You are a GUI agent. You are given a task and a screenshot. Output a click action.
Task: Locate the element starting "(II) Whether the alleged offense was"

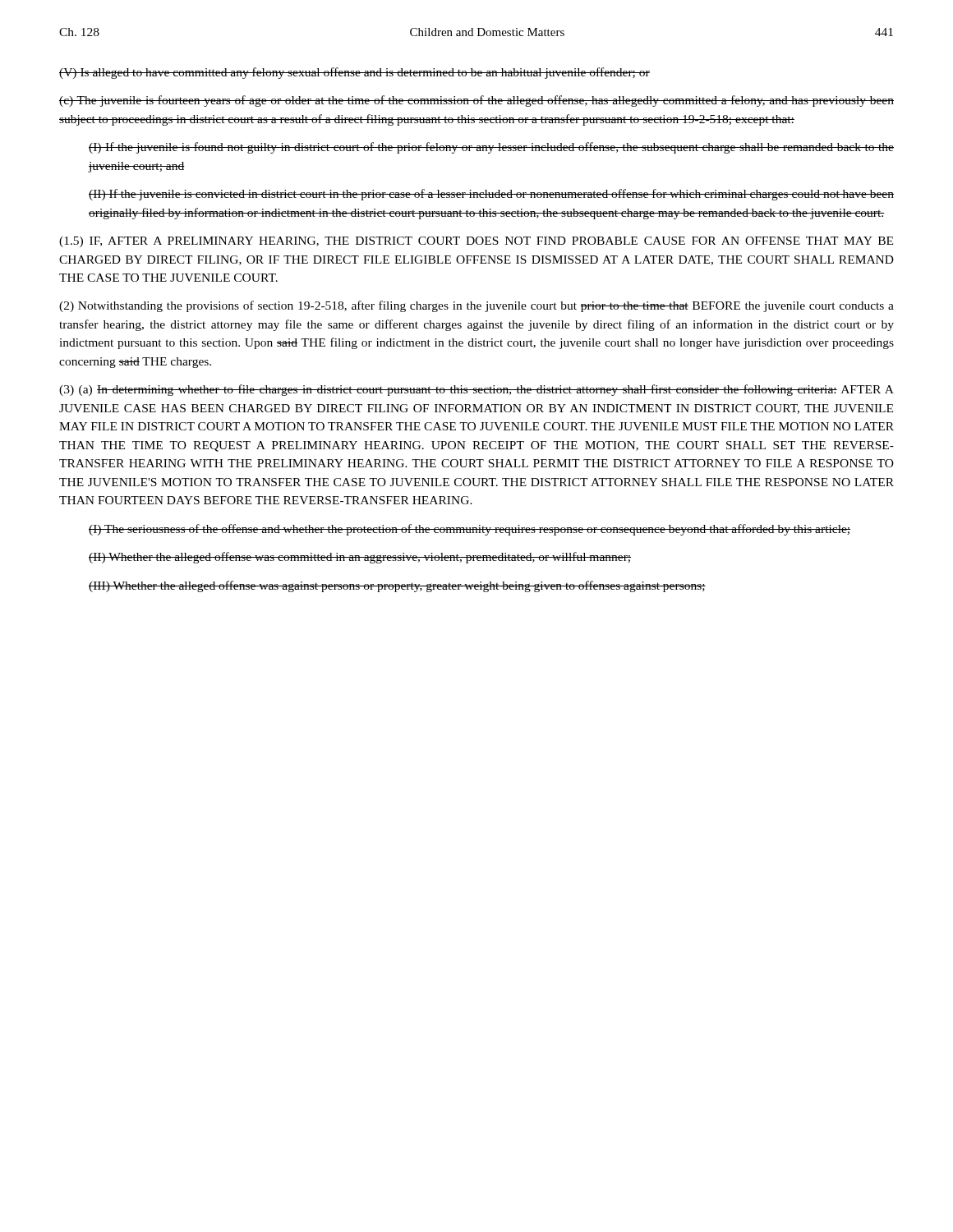tap(360, 556)
